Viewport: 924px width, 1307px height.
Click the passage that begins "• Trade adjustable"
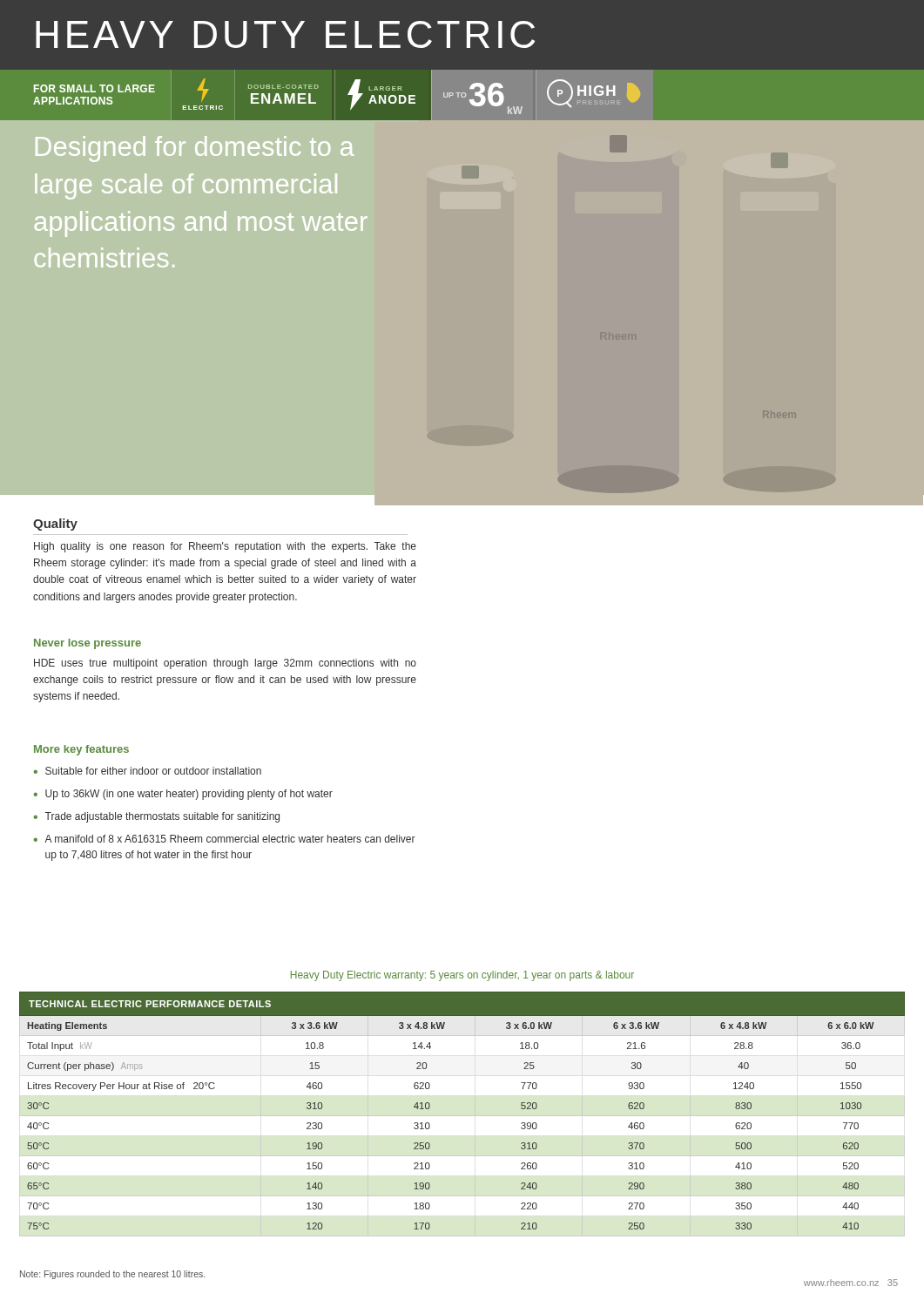coord(157,818)
